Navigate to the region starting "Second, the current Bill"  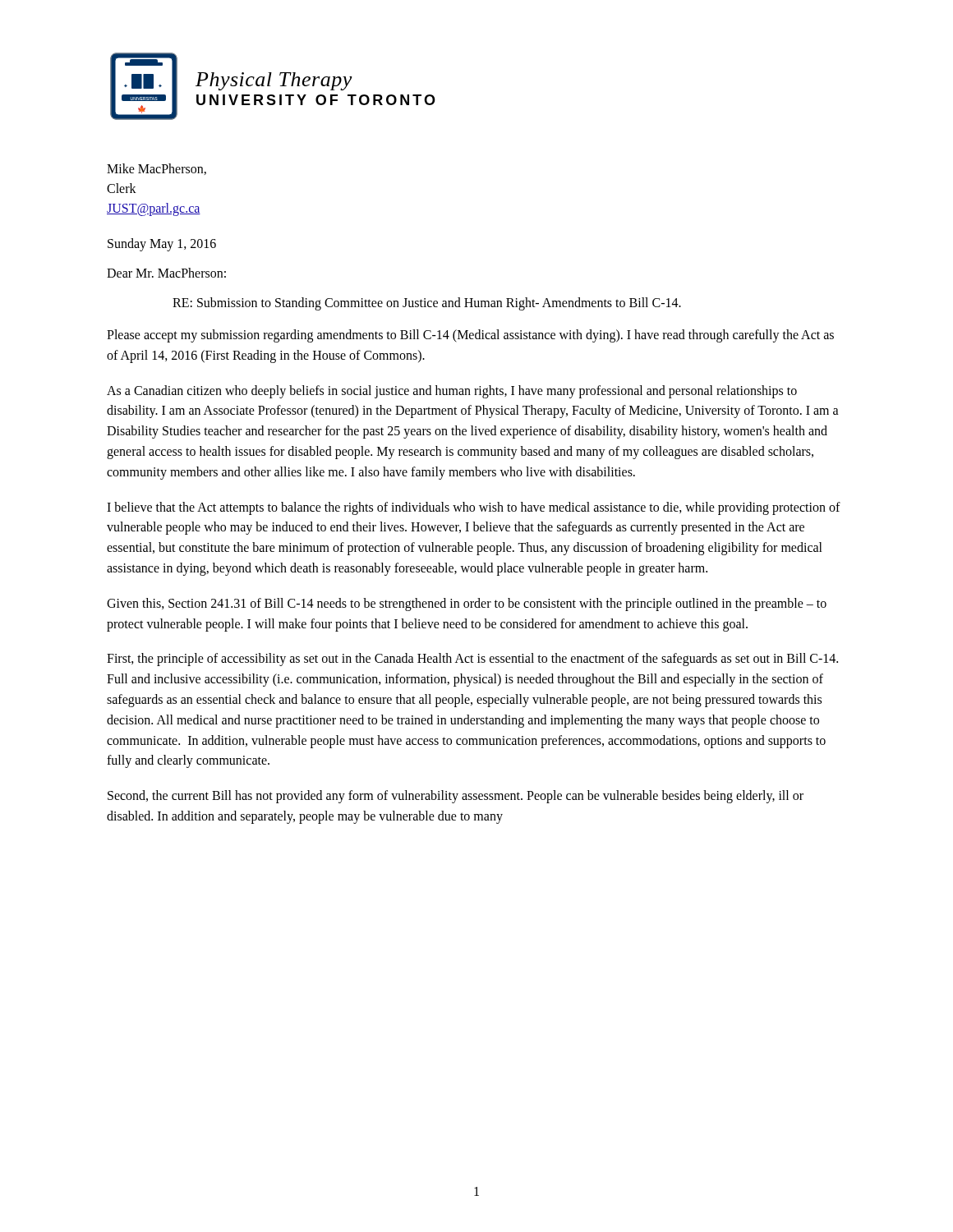point(455,806)
